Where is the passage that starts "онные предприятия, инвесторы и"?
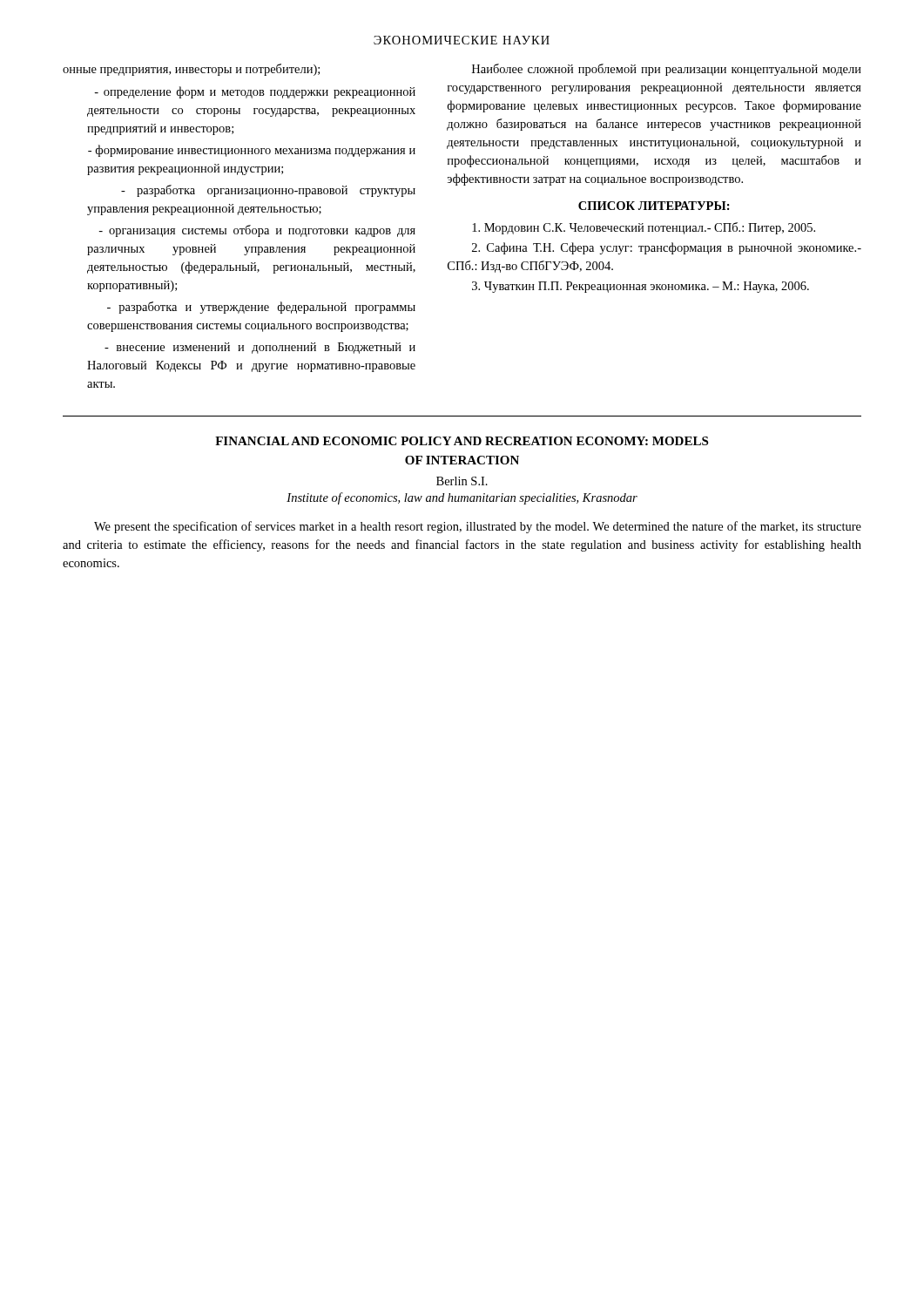This screenshot has width=924, height=1307. [192, 69]
